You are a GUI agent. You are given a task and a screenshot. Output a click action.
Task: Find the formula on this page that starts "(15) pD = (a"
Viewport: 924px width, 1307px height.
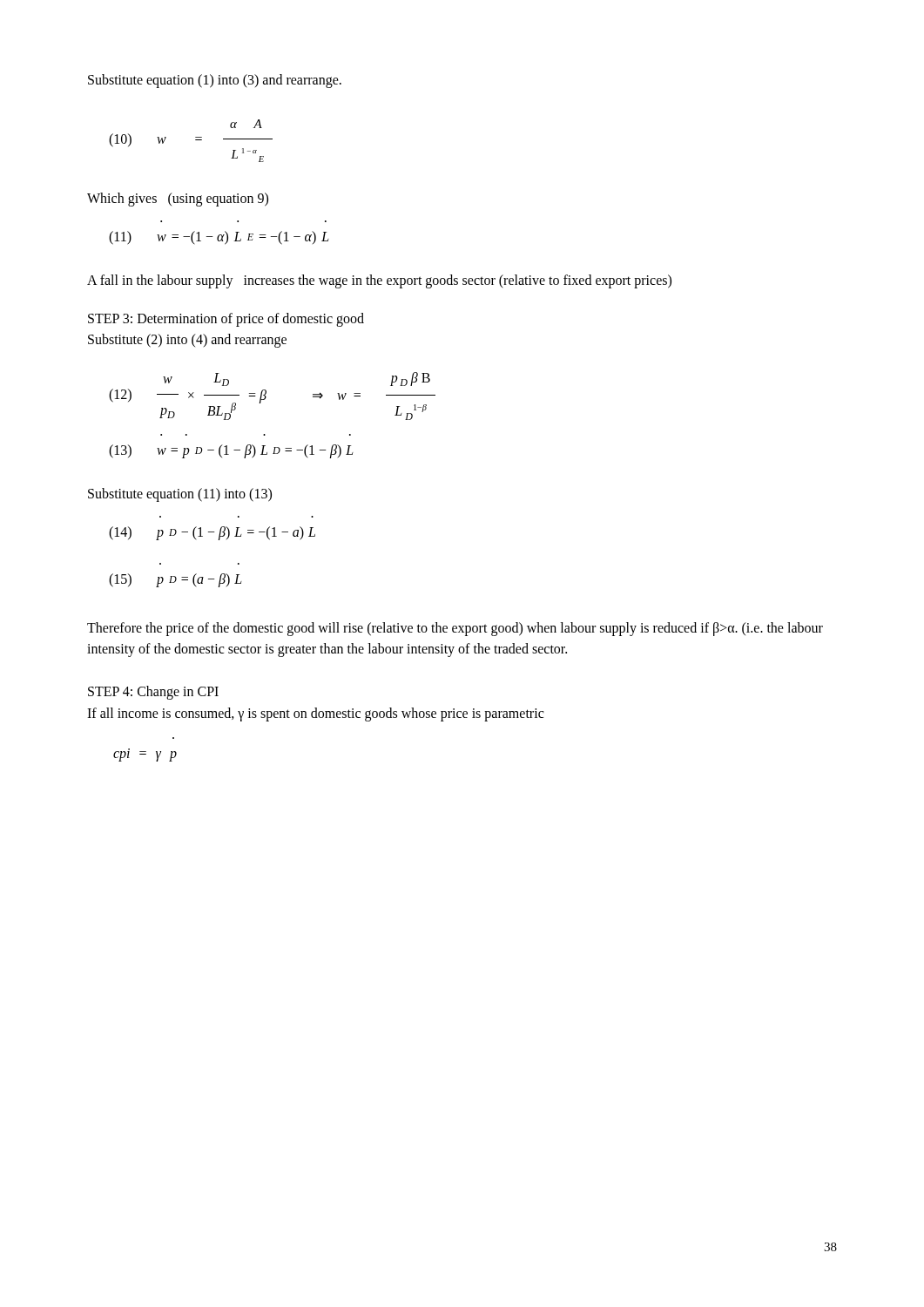(200, 579)
